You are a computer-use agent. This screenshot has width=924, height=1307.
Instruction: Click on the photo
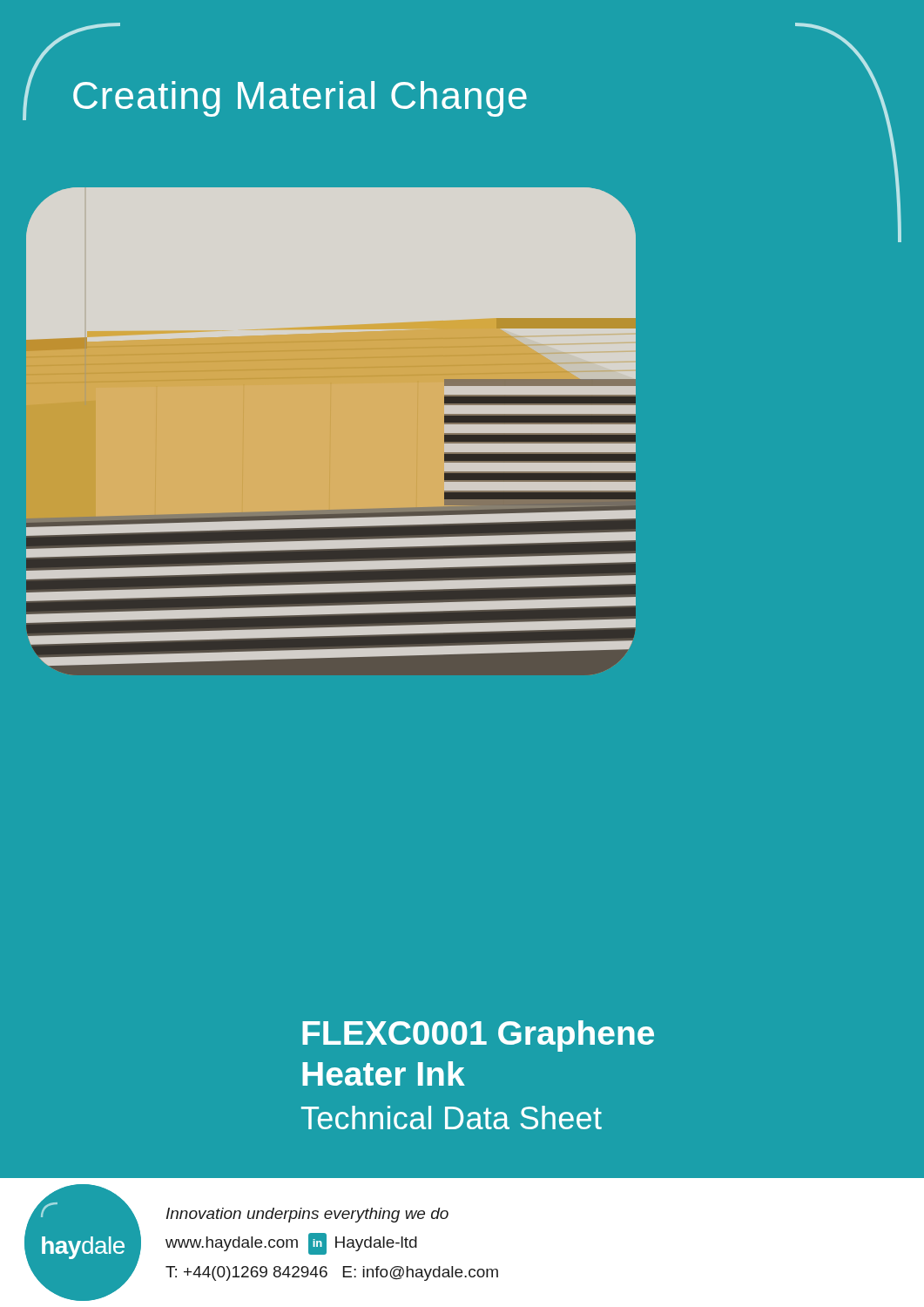(331, 431)
